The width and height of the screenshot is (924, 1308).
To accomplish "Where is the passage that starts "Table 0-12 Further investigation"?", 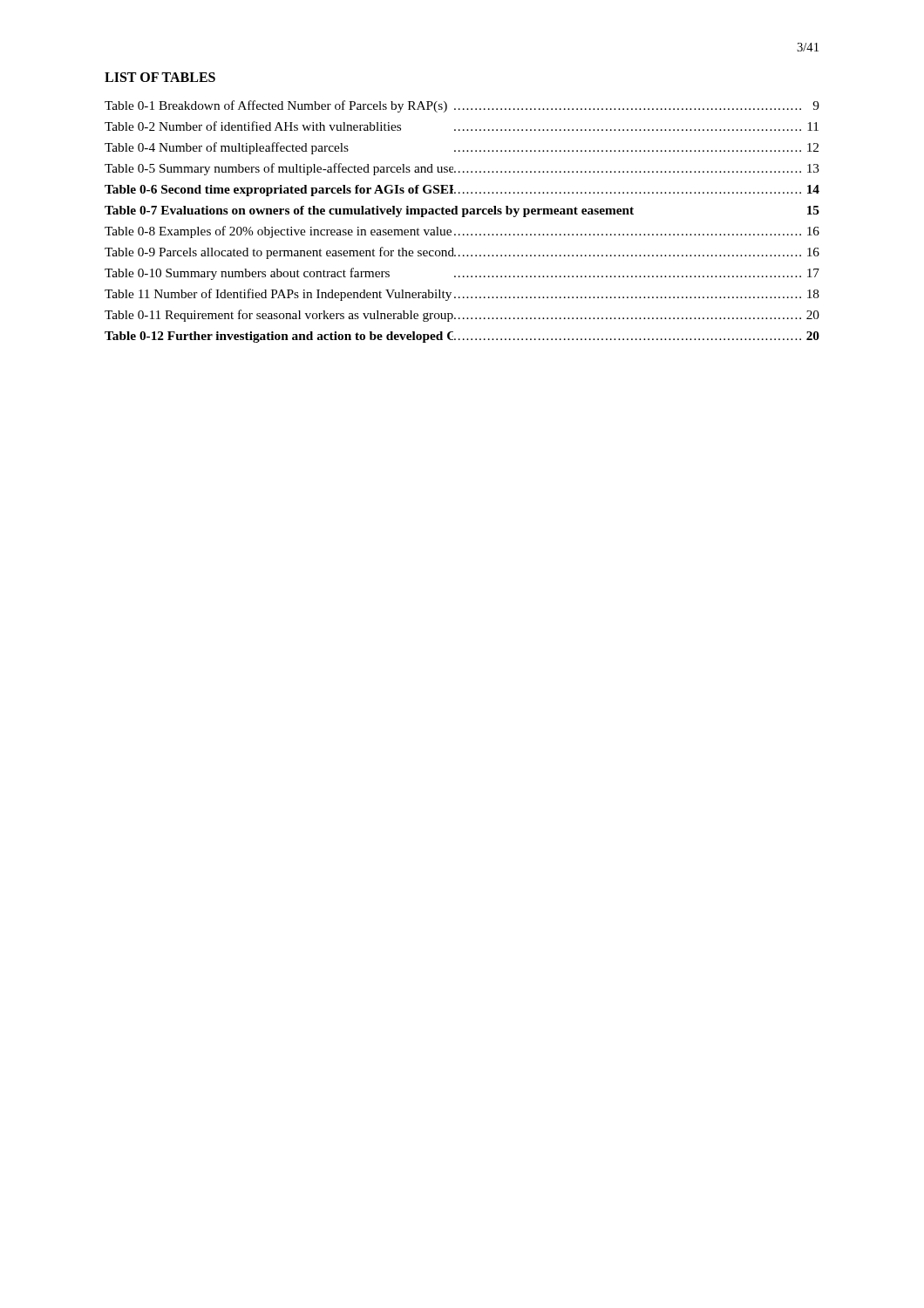I will [462, 336].
